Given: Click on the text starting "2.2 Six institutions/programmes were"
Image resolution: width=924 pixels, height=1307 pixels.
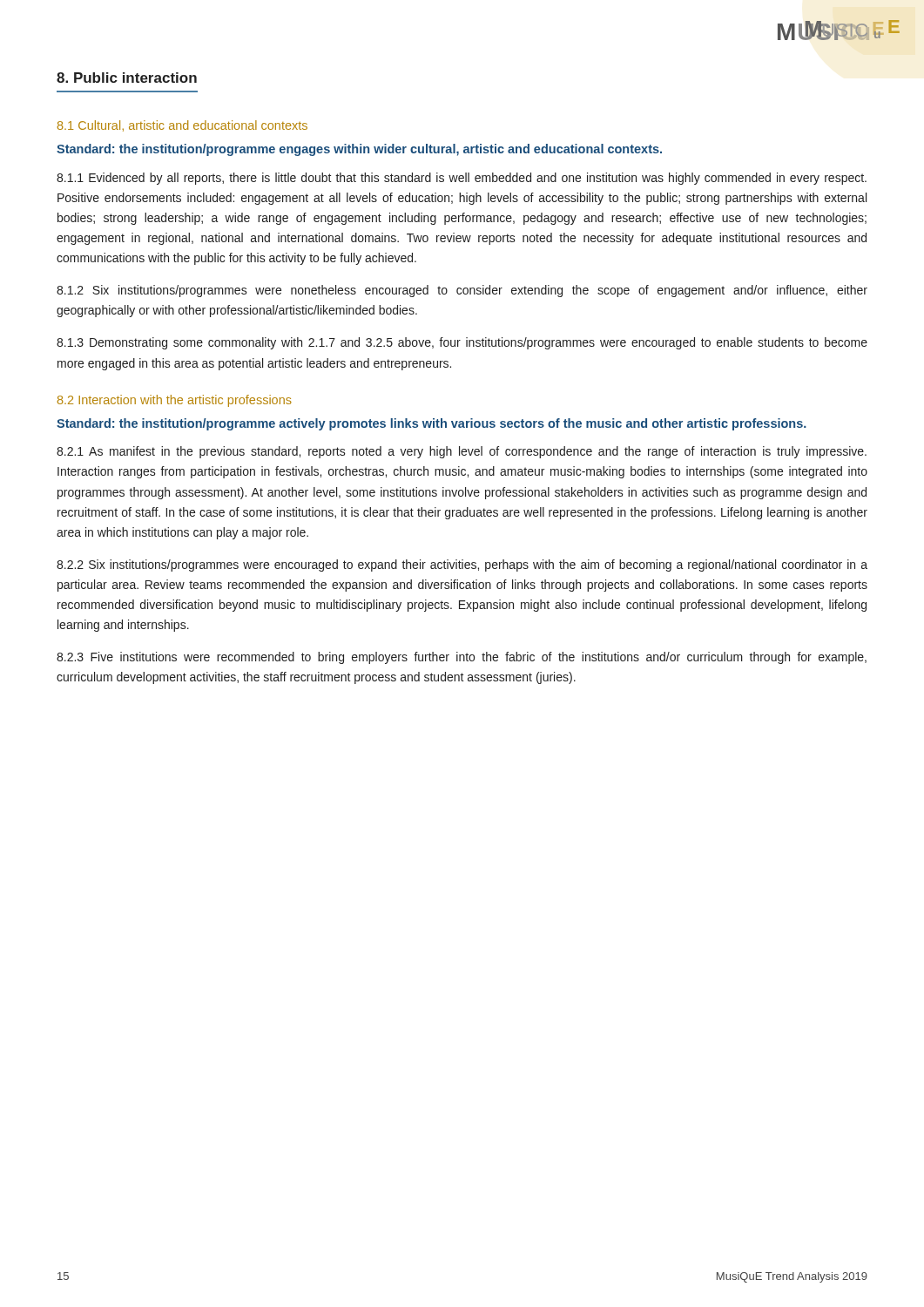Looking at the screenshot, I should 462,595.
